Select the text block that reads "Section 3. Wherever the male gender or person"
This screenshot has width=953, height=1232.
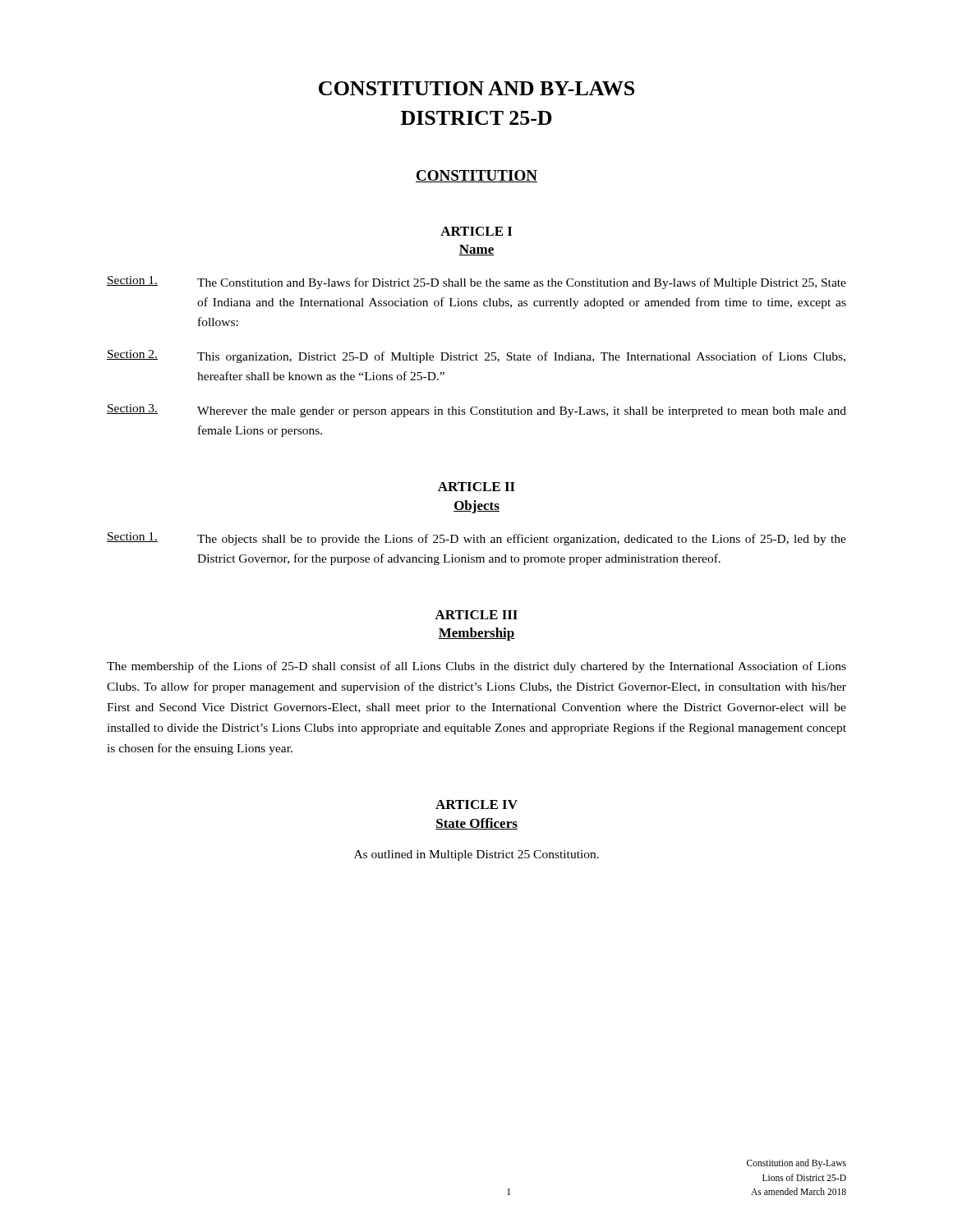[x=476, y=421]
